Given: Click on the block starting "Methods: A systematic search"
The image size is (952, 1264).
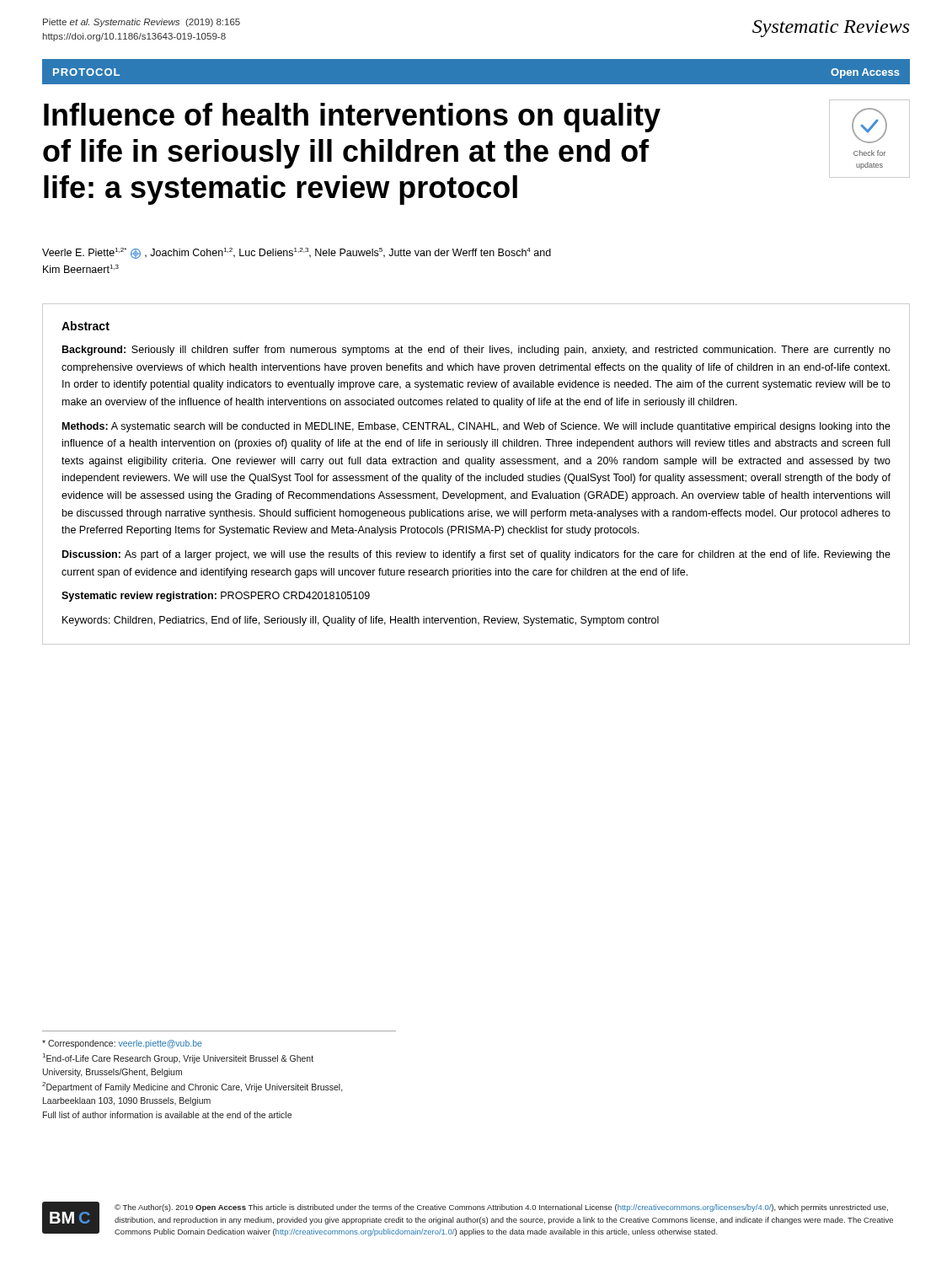Looking at the screenshot, I should click(x=476, y=478).
